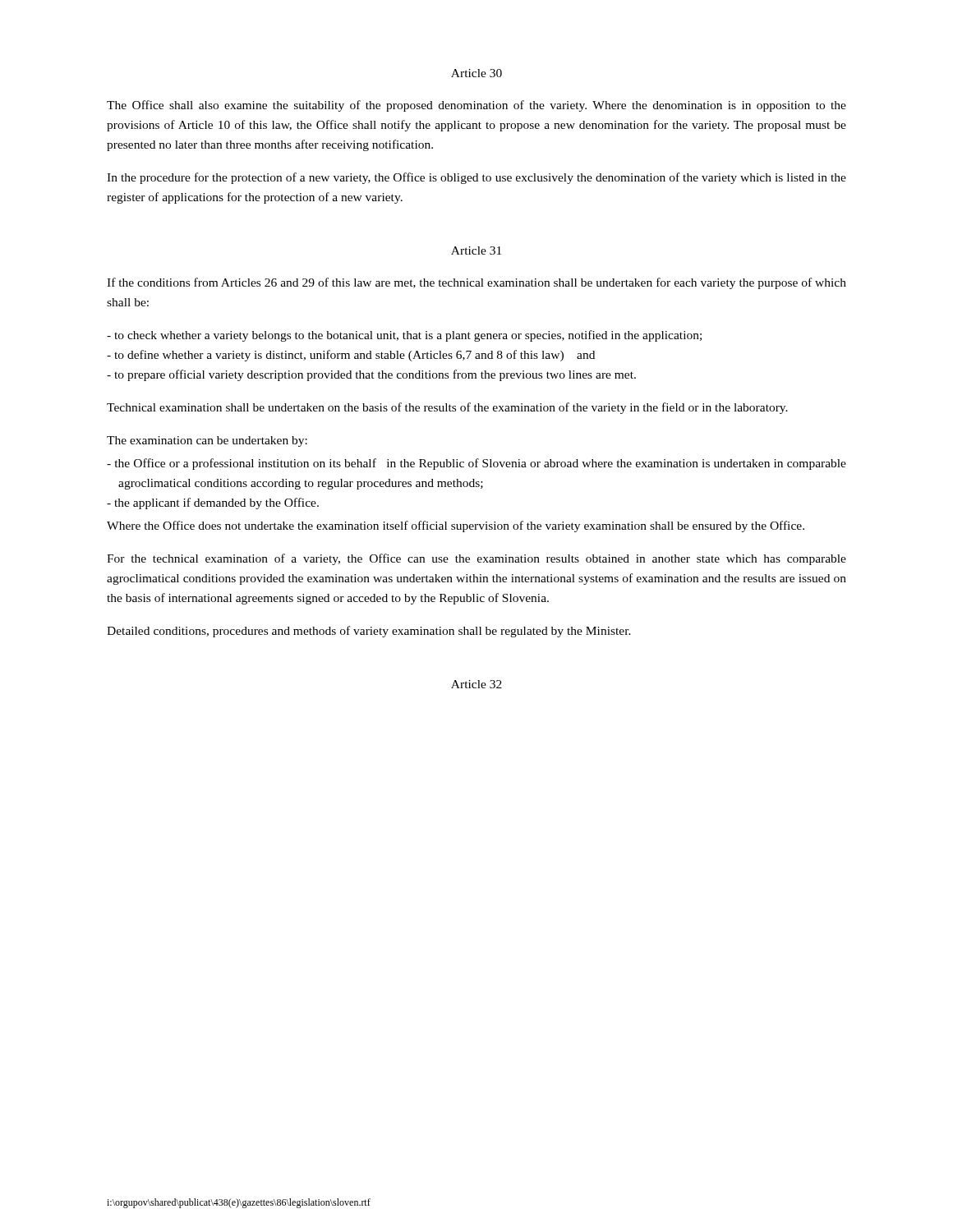Where is the passage that starts "The examination can be undertaken"?
Image resolution: width=953 pixels, height=1232 pixels.
coord(207,440)
